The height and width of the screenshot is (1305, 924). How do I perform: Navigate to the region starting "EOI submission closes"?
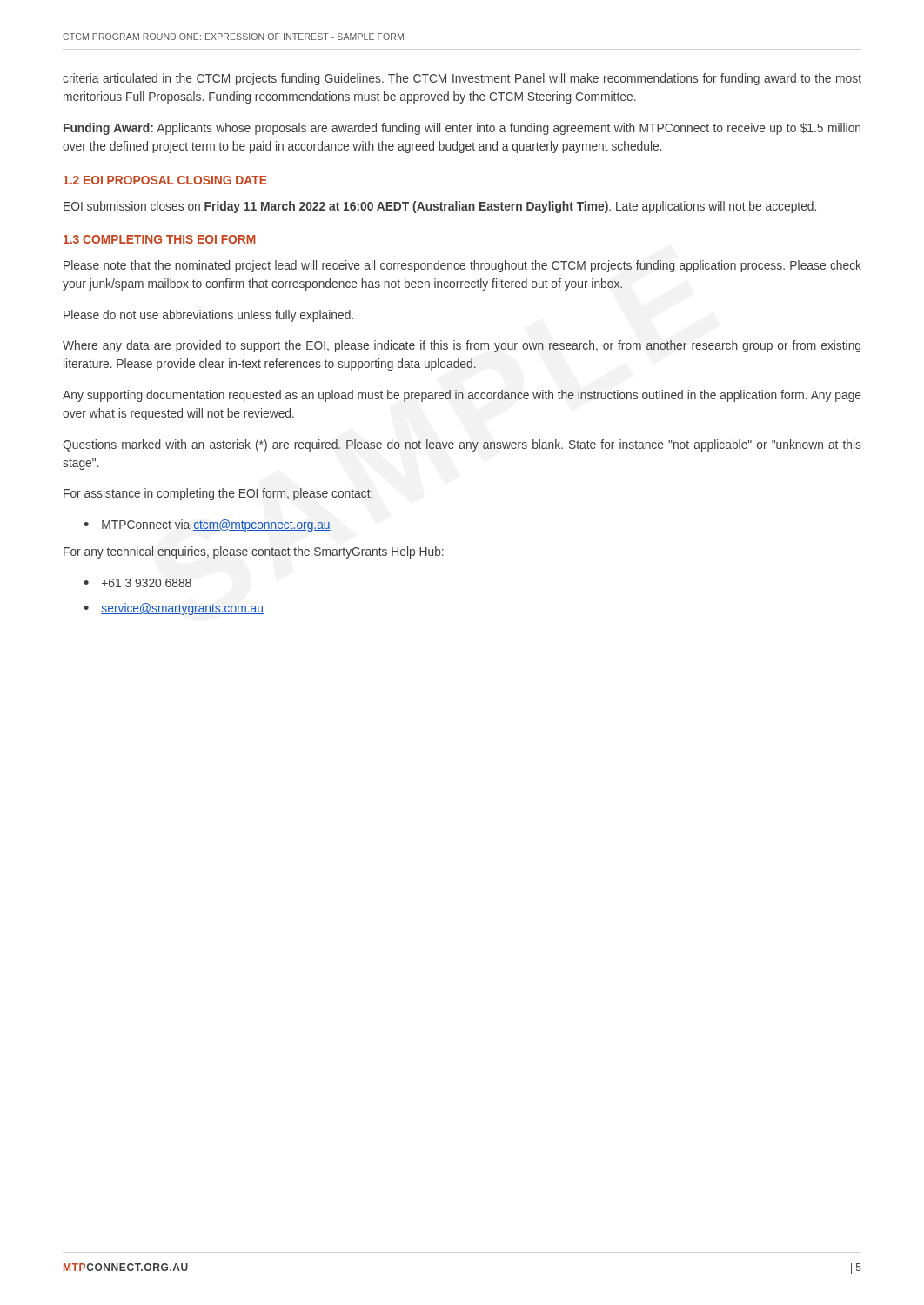click(440, 206)
